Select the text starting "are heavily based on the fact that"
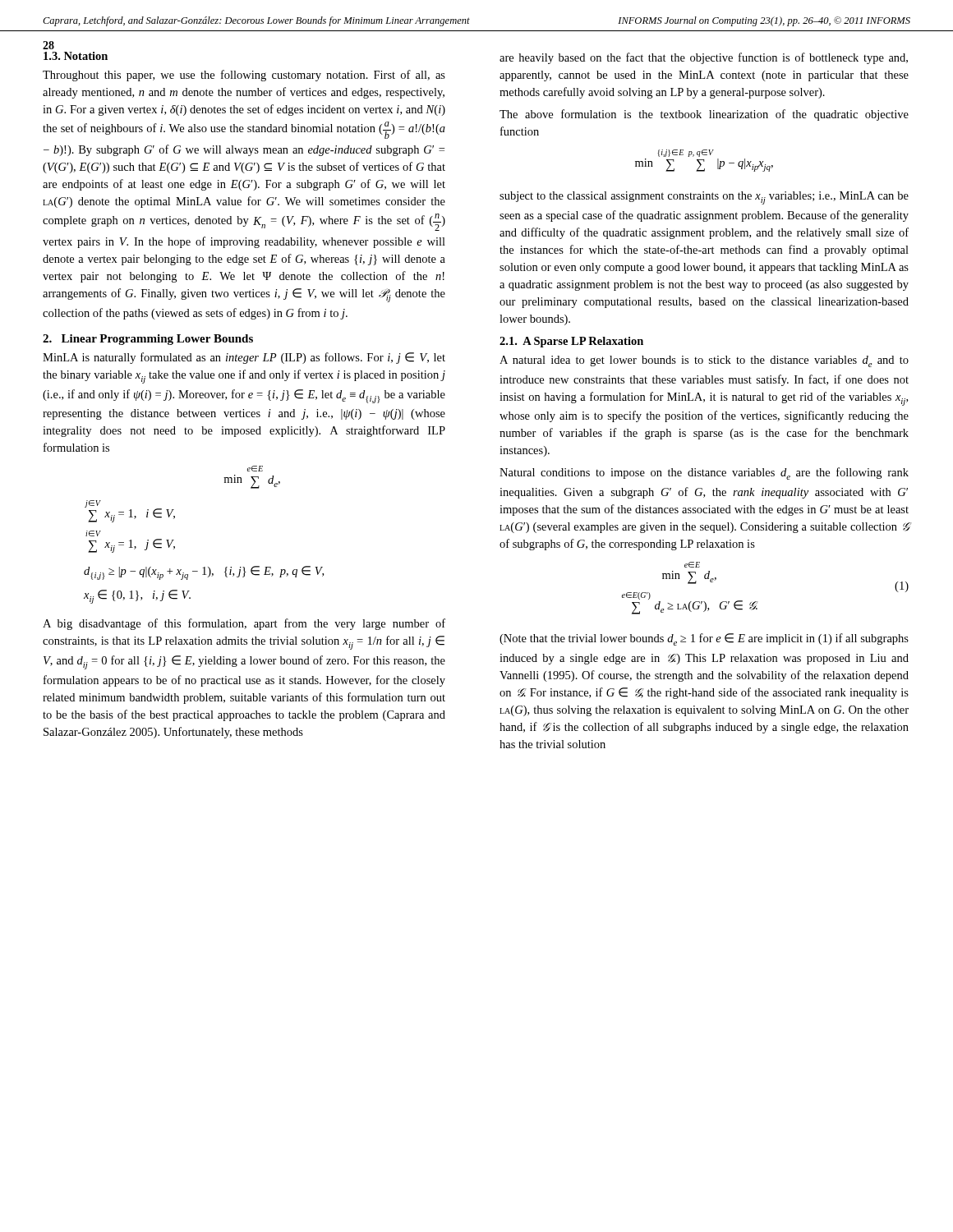This screenshot has width=953, height=1232. coord(704,95)
